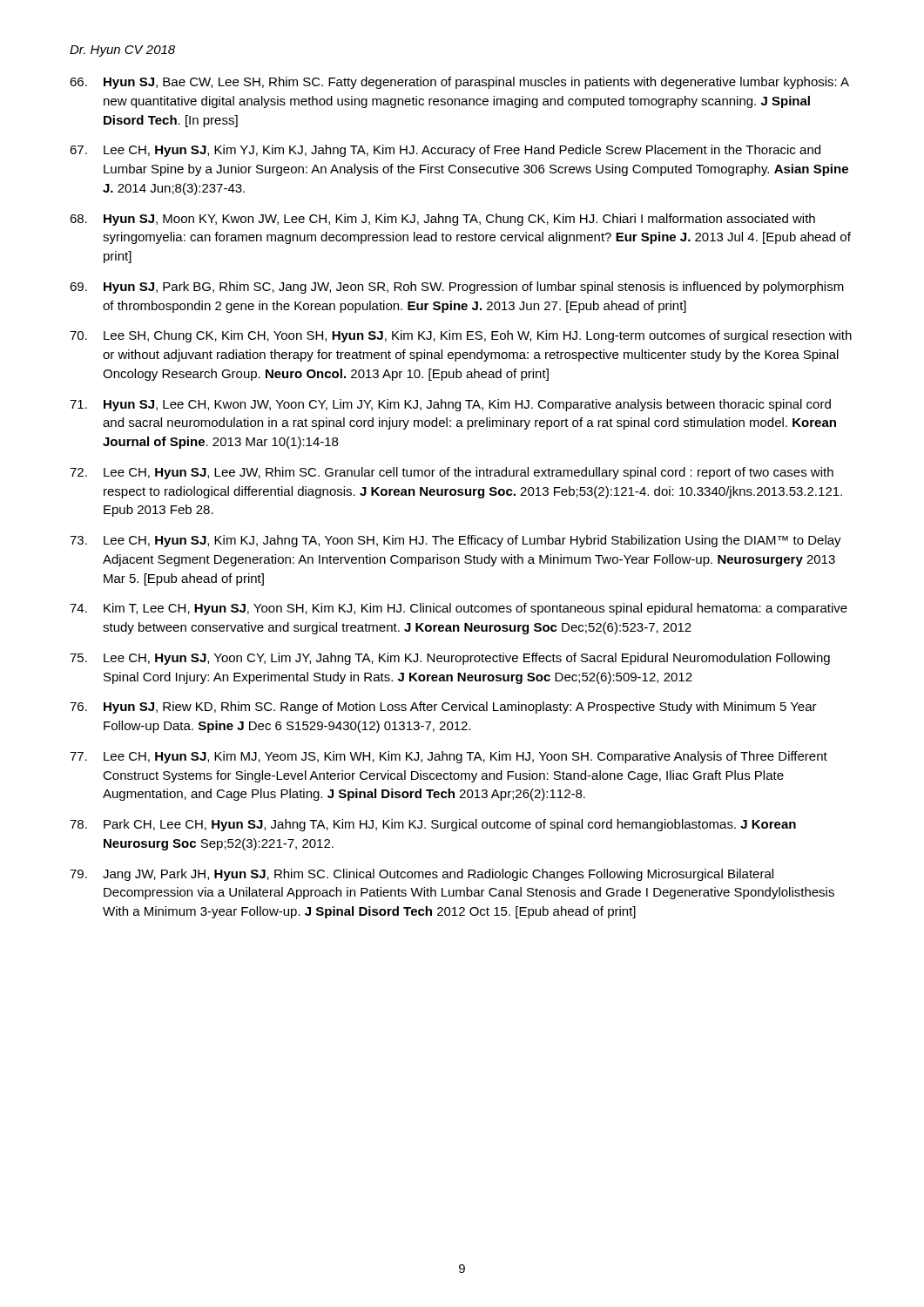
Task: Locate the block of text that opens with "67. Lee CH, Hyun SJ, Kim YJ, Kim"
Action: click(x=462, y=169)
